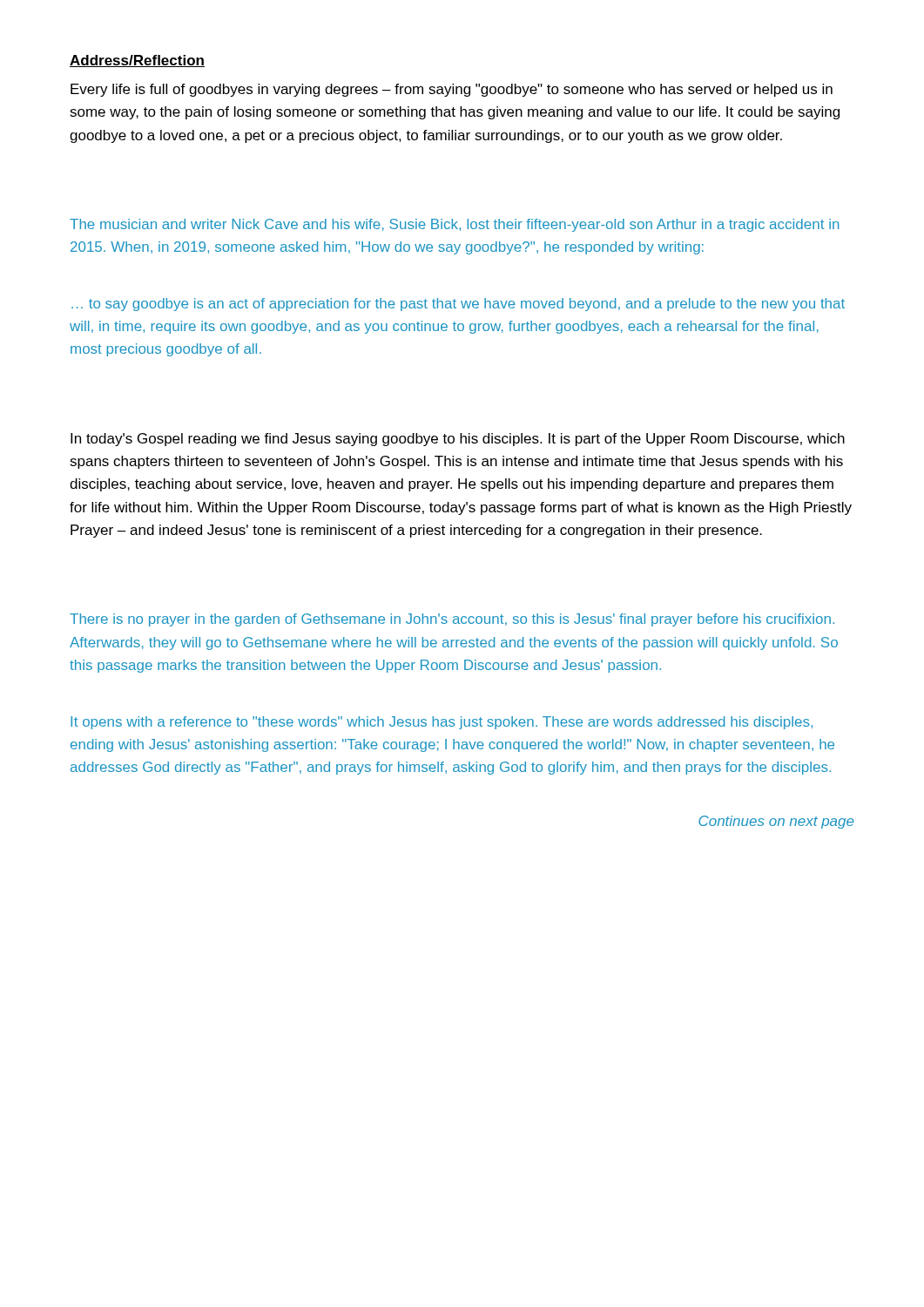Viewport: 924px width, 1307px height.
Task: Click on the text block with the text "… to say goodbye is an"
Action: [457, 326]
